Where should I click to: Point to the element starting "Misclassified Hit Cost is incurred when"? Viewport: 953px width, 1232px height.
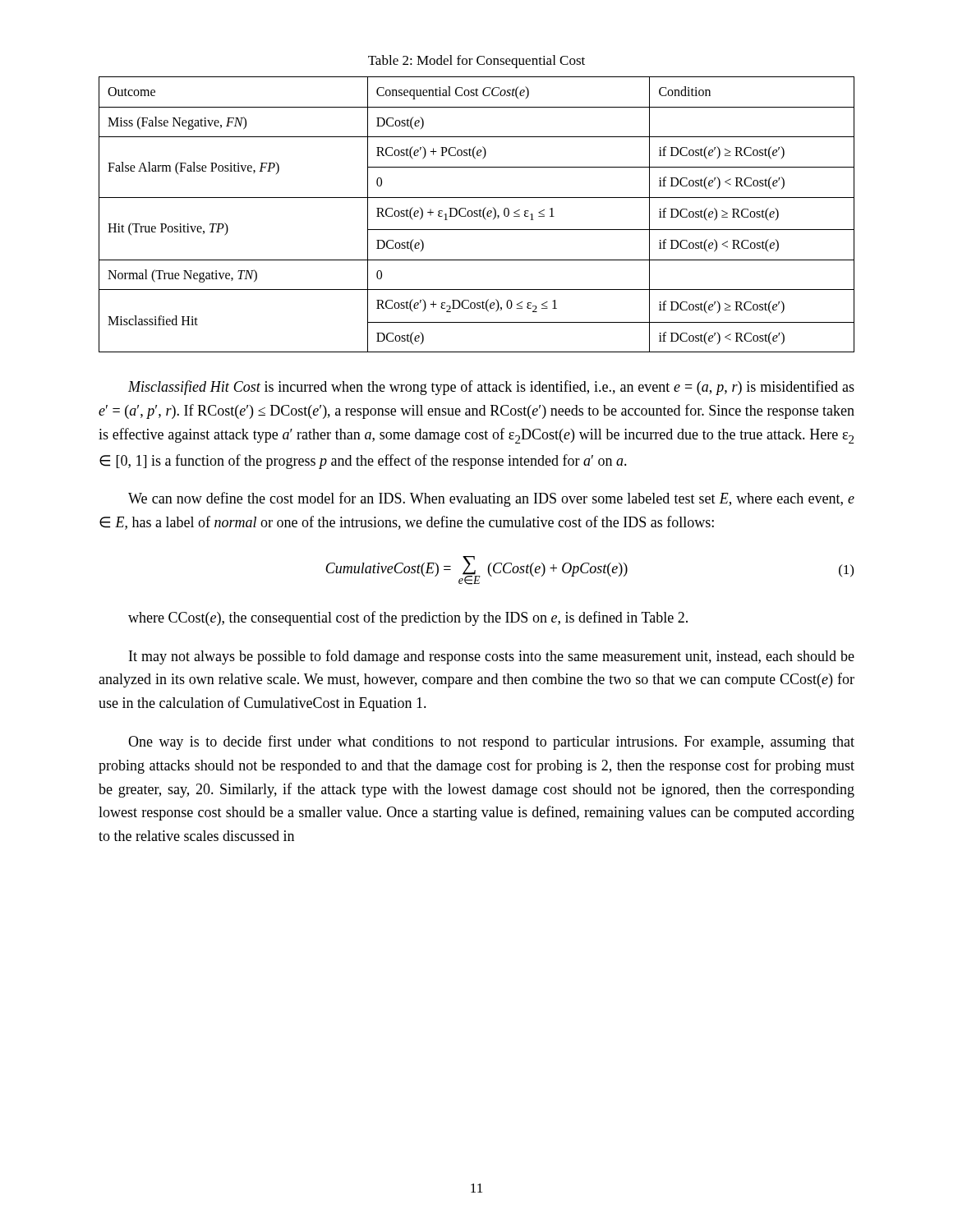pyautogui.click(x=476, y=424)
